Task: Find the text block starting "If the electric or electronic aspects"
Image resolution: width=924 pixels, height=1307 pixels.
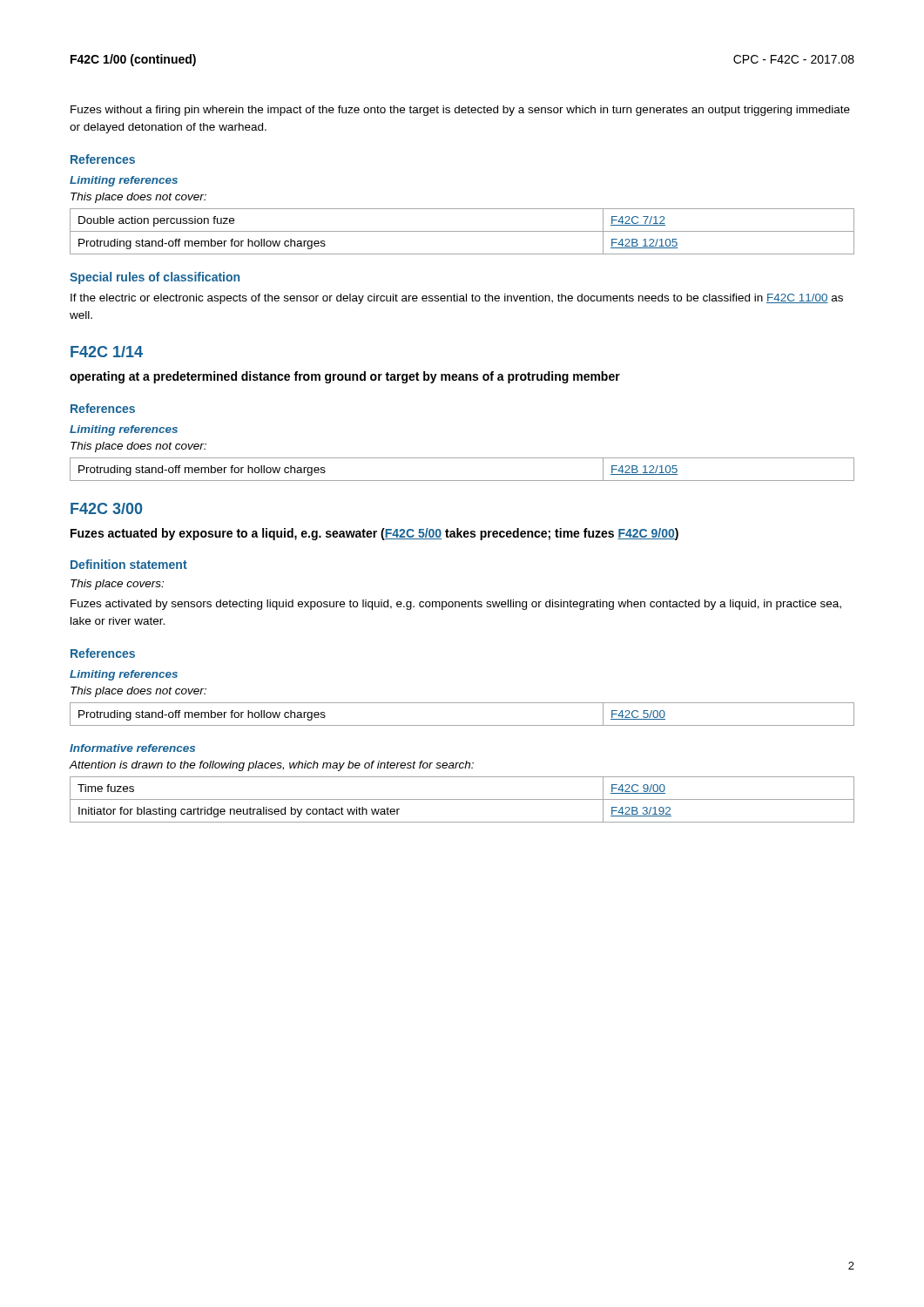Action: point(457,306)
